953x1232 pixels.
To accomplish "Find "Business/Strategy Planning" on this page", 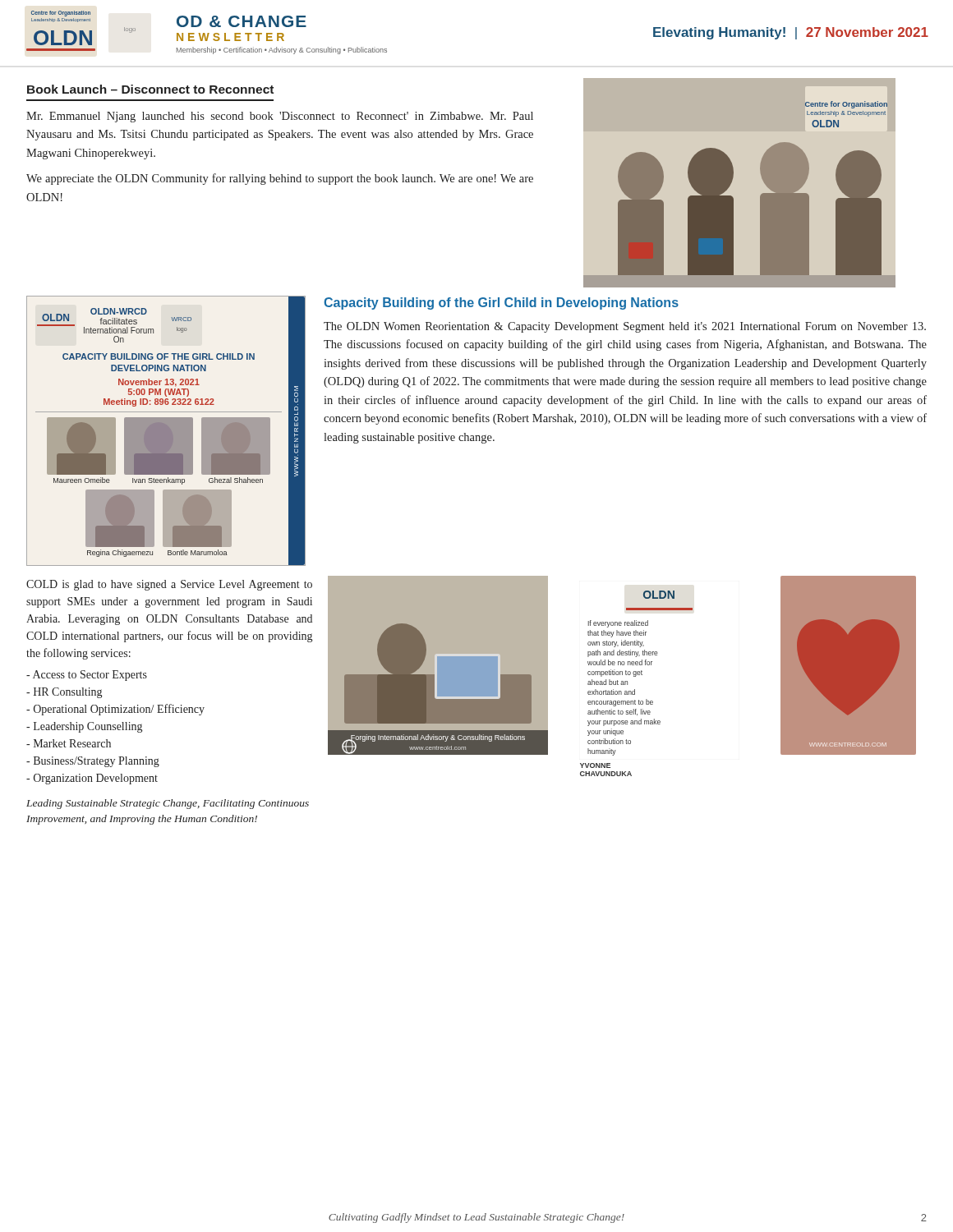I will click(x=93, y=761).
